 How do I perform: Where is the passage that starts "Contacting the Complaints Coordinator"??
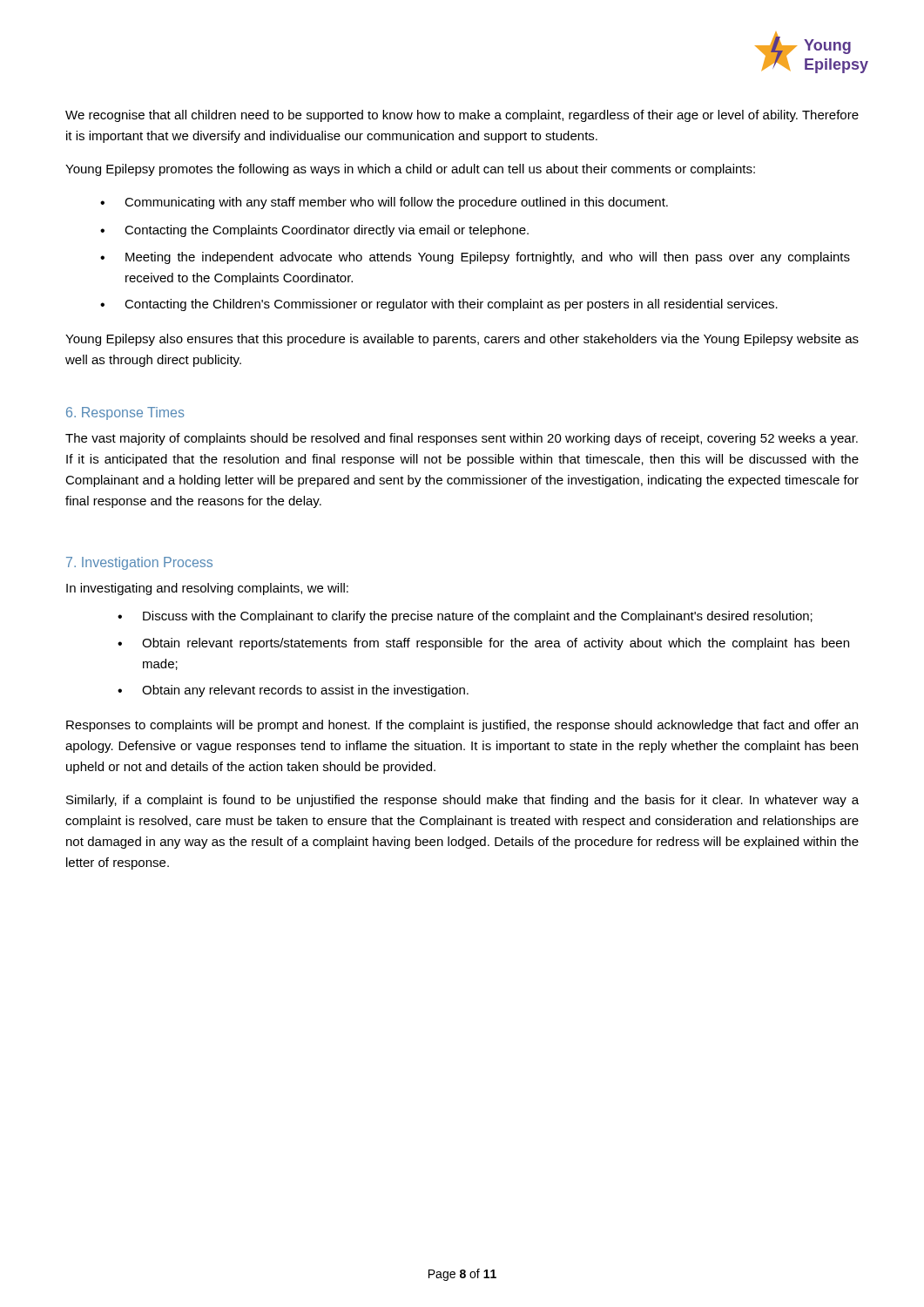492,230
